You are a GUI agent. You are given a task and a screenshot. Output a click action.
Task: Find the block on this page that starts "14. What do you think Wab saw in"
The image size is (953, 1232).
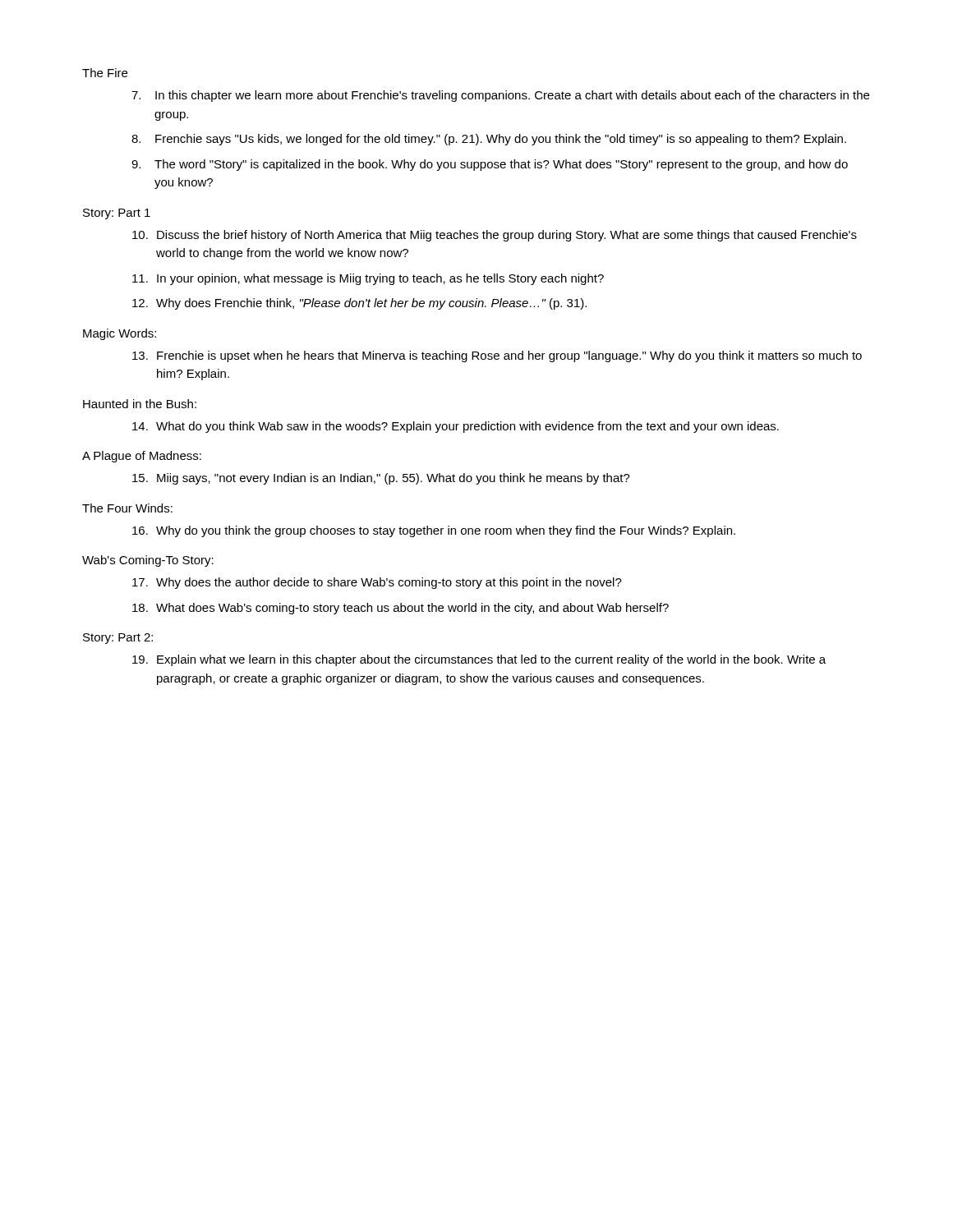(456, 426)
